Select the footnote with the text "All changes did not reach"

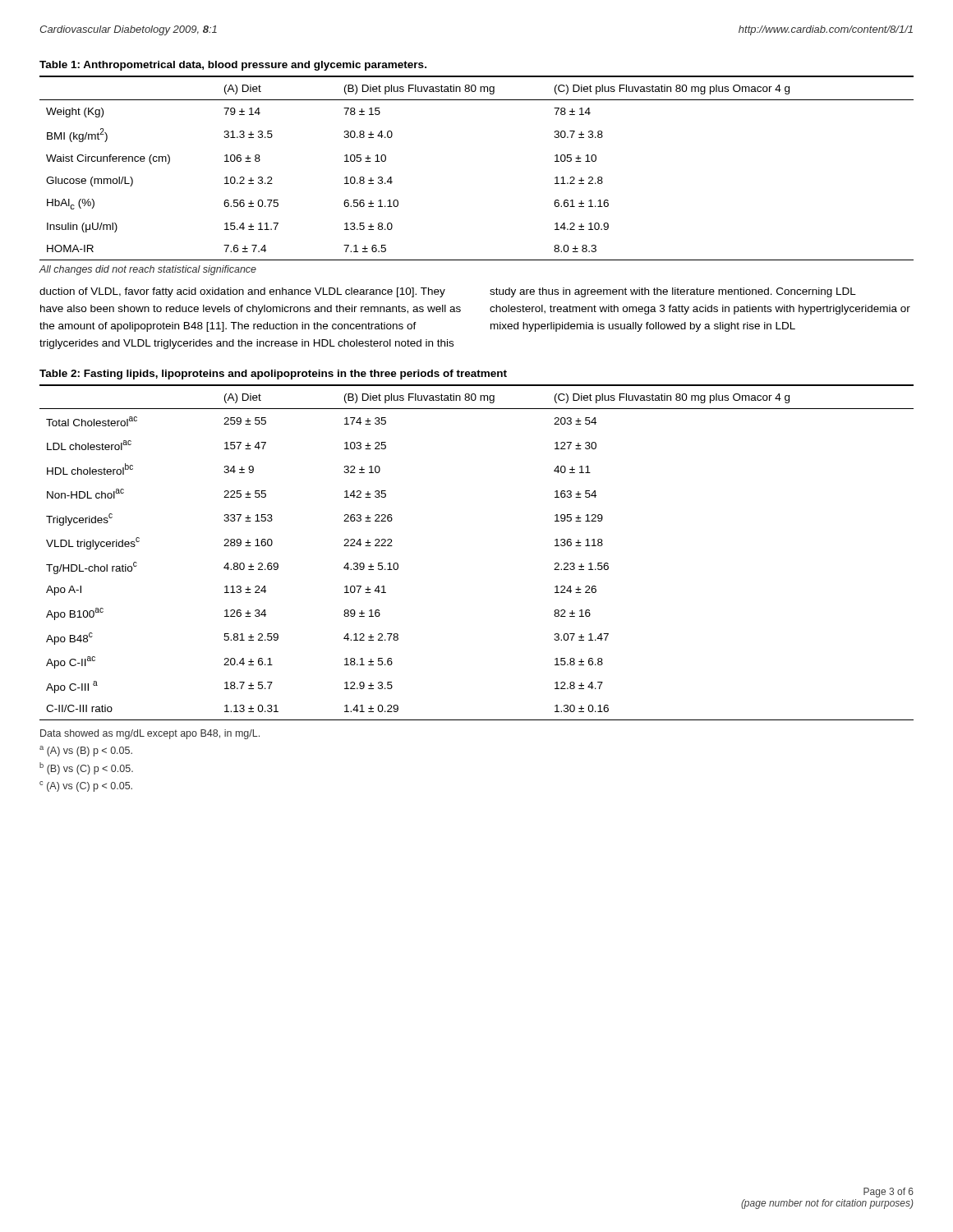tap(148, 270)
